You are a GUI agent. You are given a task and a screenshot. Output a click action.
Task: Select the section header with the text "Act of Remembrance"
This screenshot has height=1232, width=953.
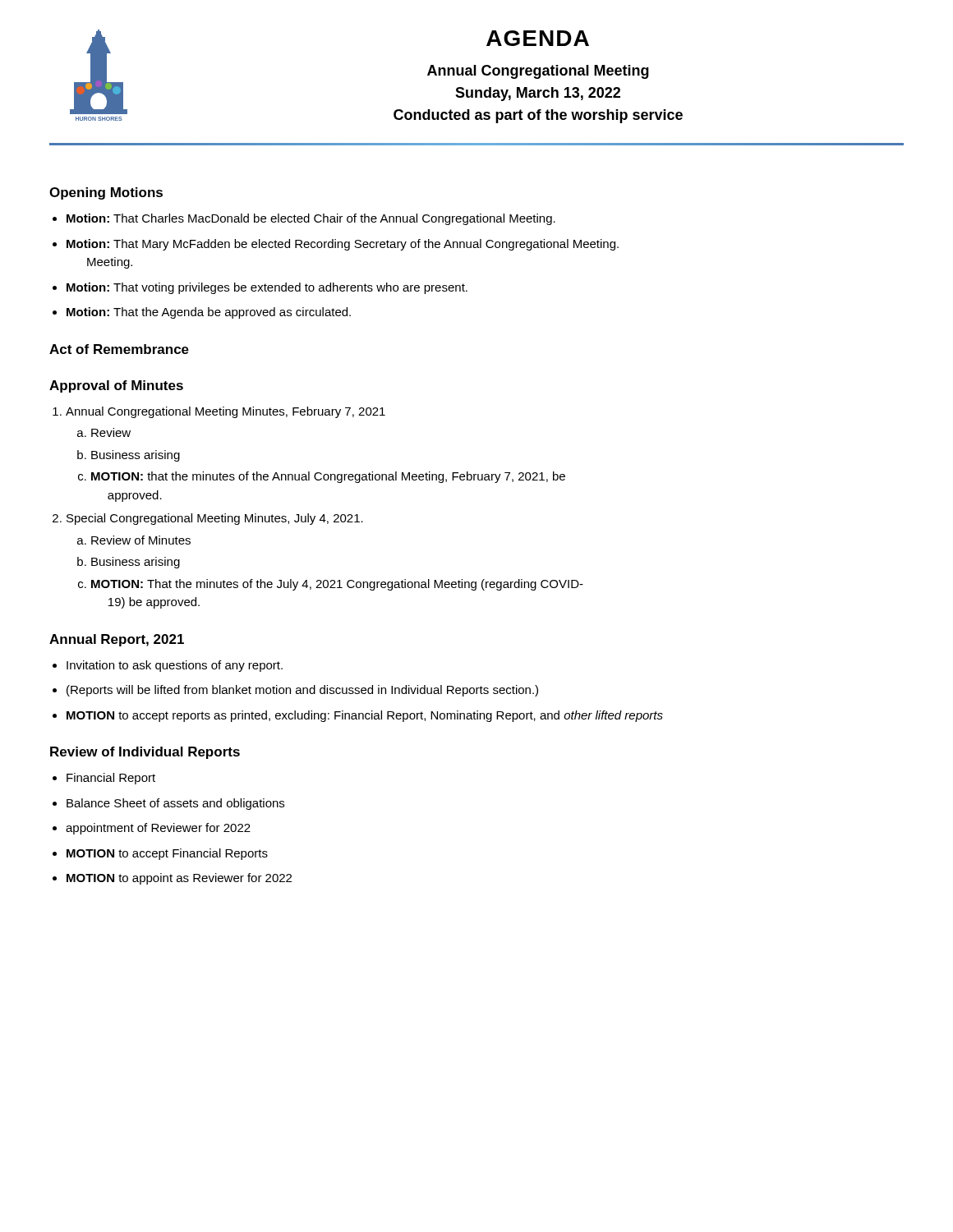119,349
